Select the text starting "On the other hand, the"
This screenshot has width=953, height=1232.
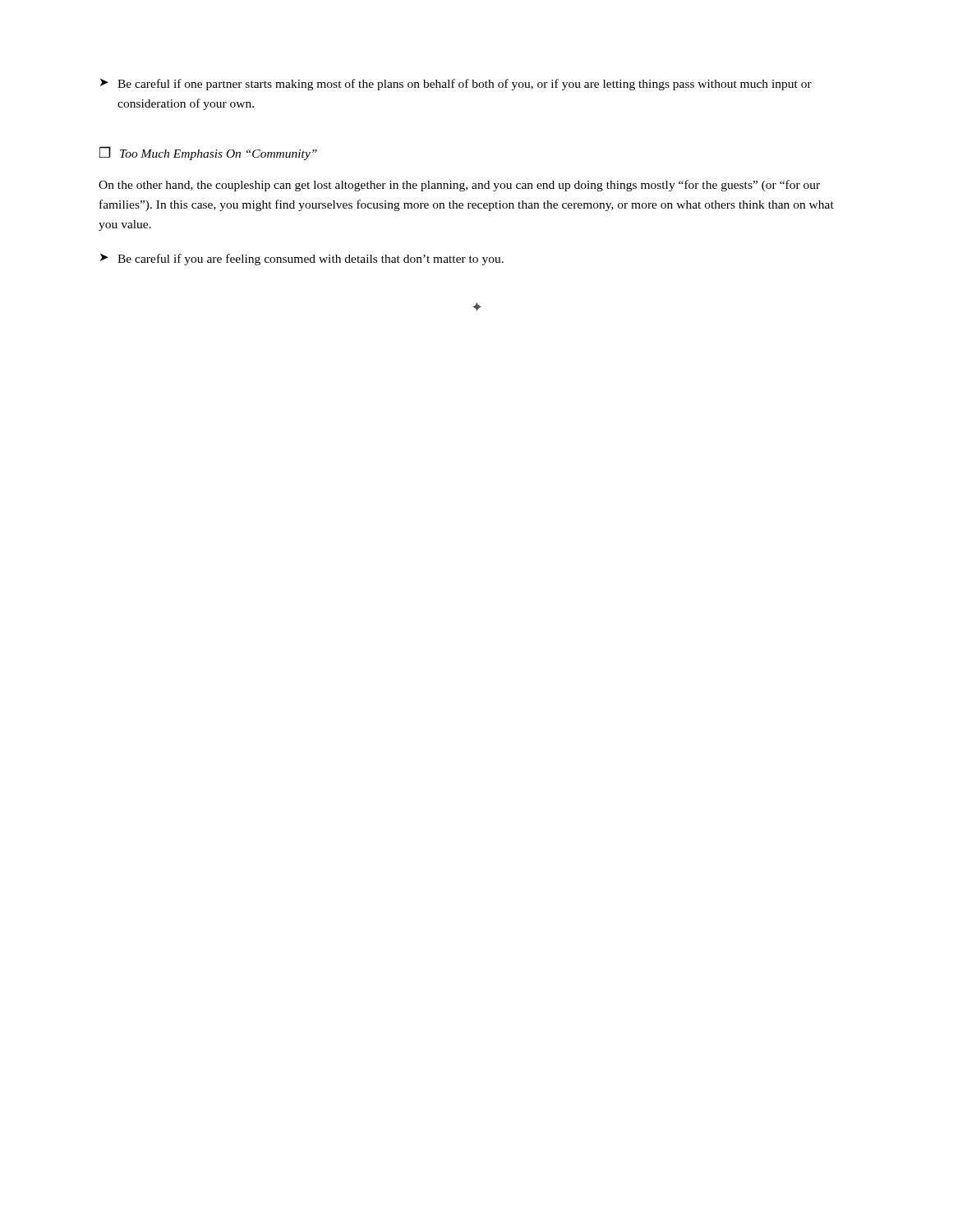(x=466, y=204)
